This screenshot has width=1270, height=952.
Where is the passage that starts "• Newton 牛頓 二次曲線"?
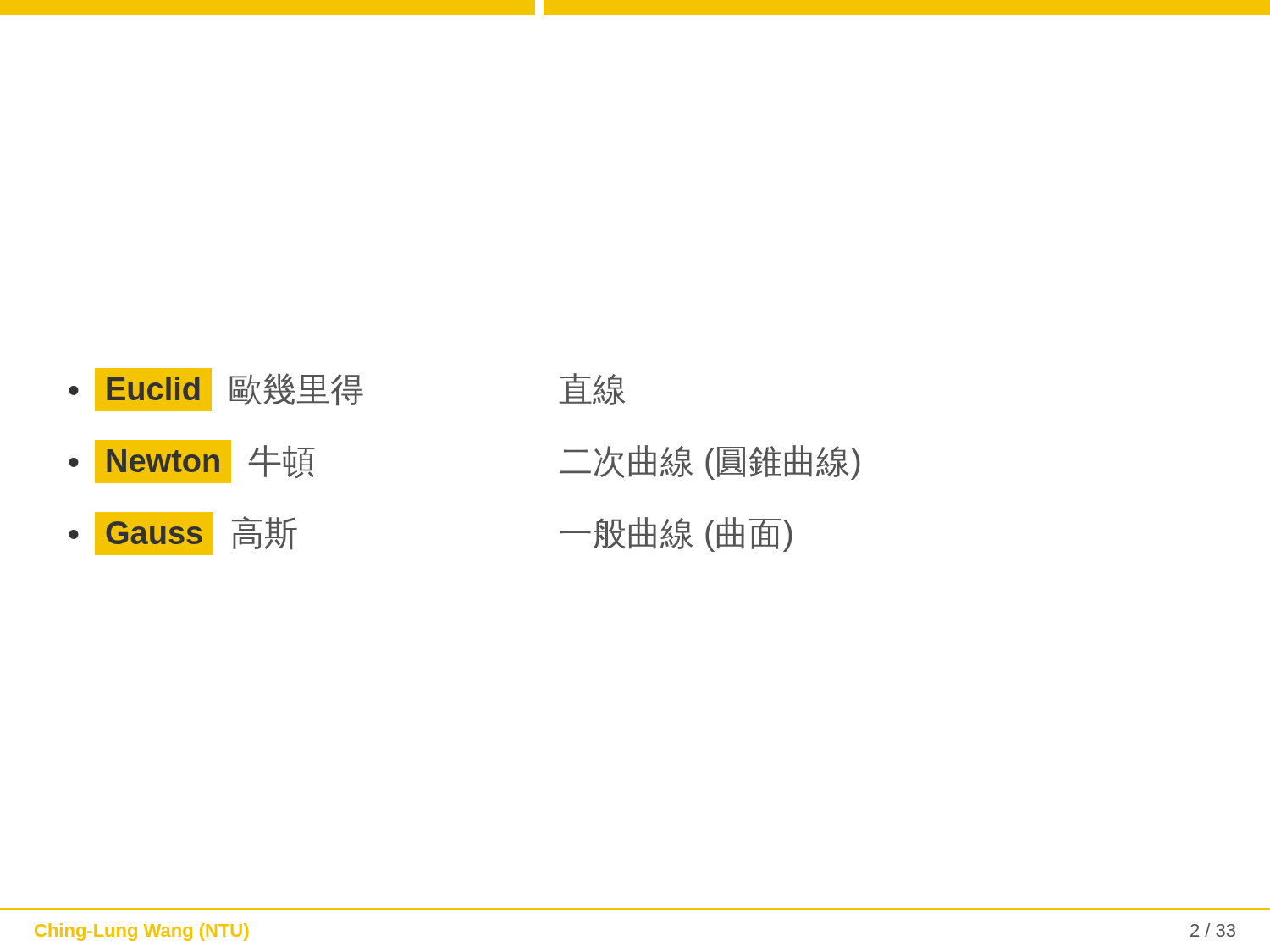(x=163, y=462)
